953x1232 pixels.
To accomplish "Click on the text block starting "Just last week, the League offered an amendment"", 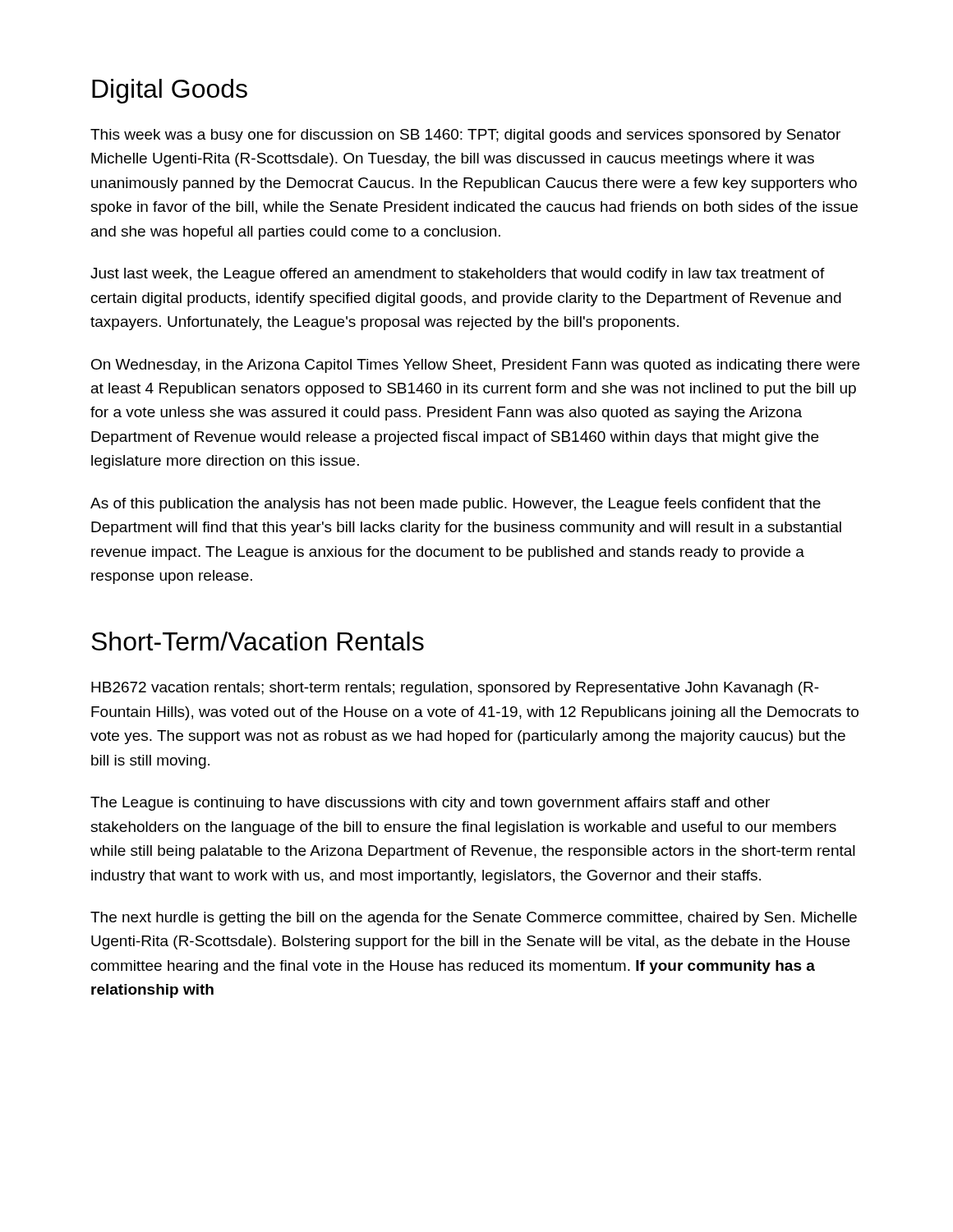I will [476, 298].
